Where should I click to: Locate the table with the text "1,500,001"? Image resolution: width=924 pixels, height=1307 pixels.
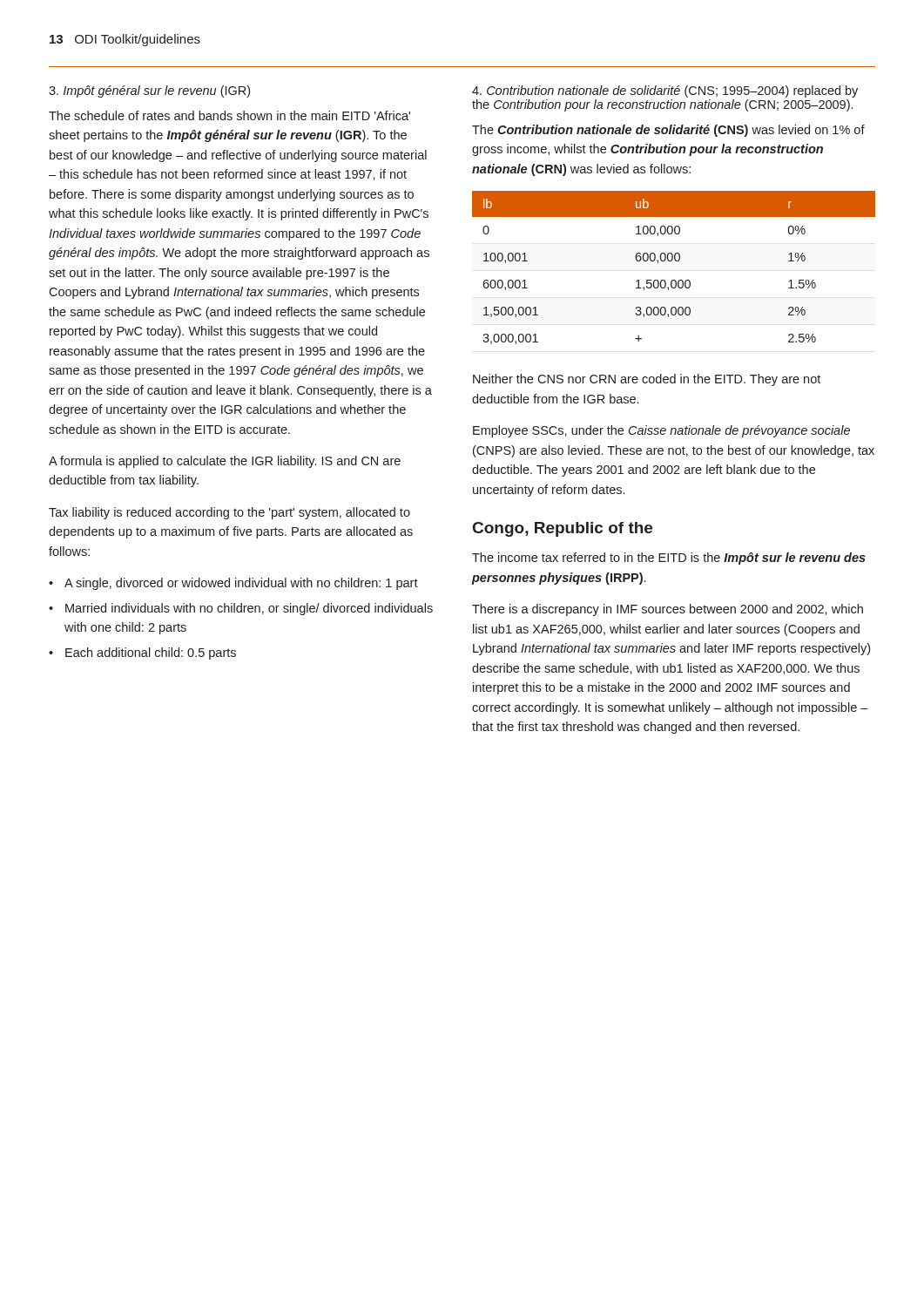[674, 272]
